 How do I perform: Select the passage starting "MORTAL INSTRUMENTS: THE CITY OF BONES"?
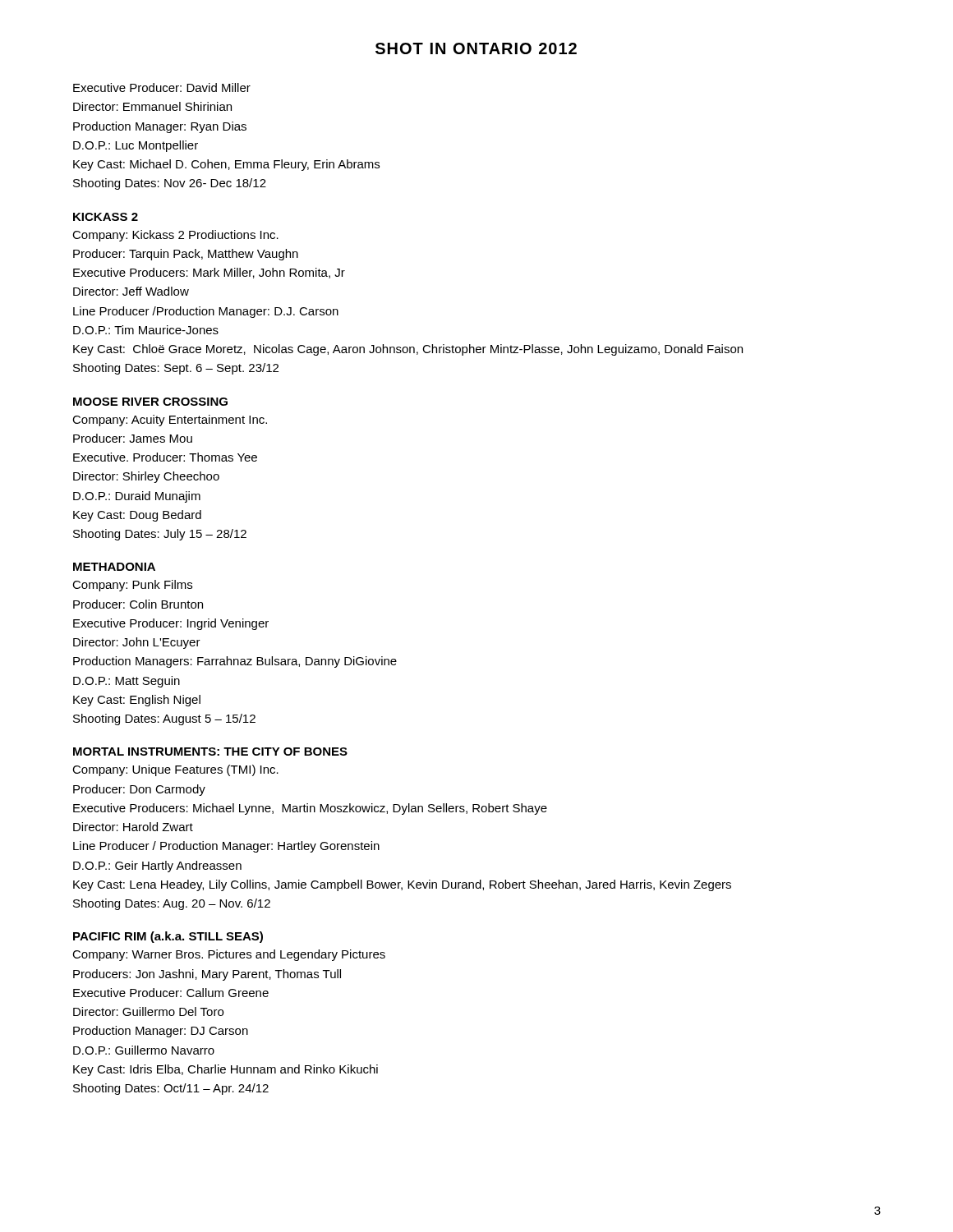210,751
